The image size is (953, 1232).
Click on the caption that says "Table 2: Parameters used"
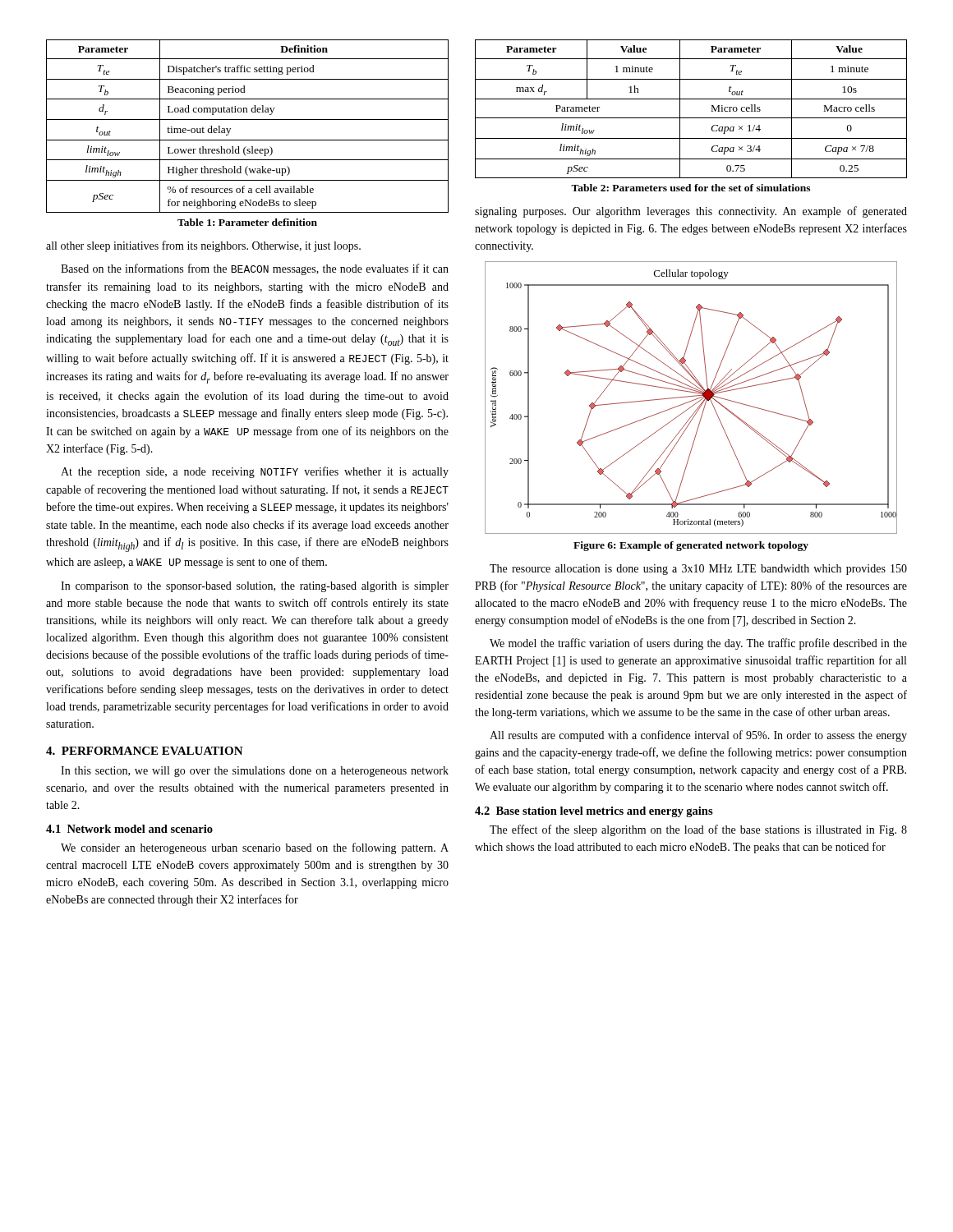tap(691, 188)
